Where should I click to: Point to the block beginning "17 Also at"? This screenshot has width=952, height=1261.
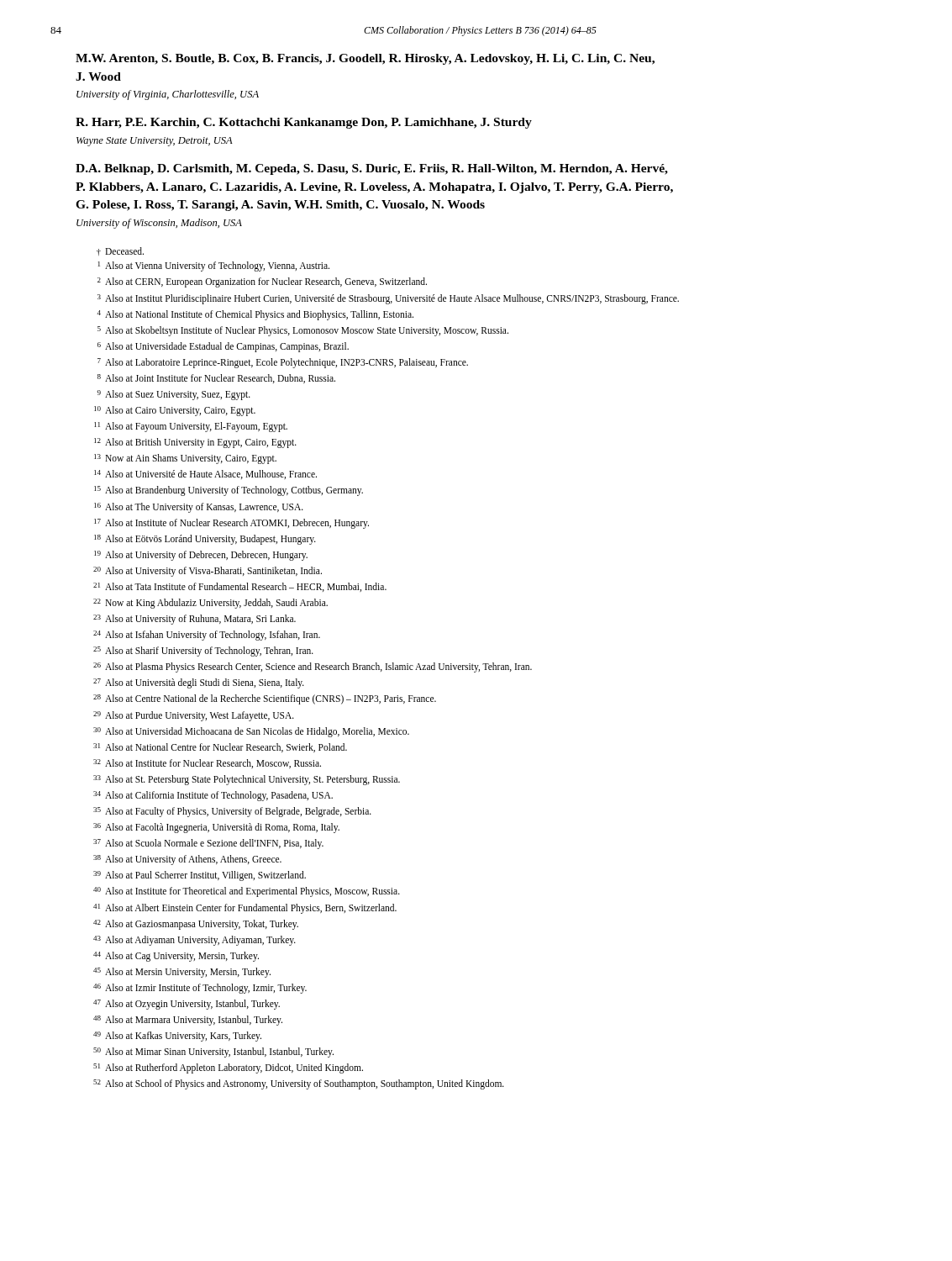tap(223, 524)
